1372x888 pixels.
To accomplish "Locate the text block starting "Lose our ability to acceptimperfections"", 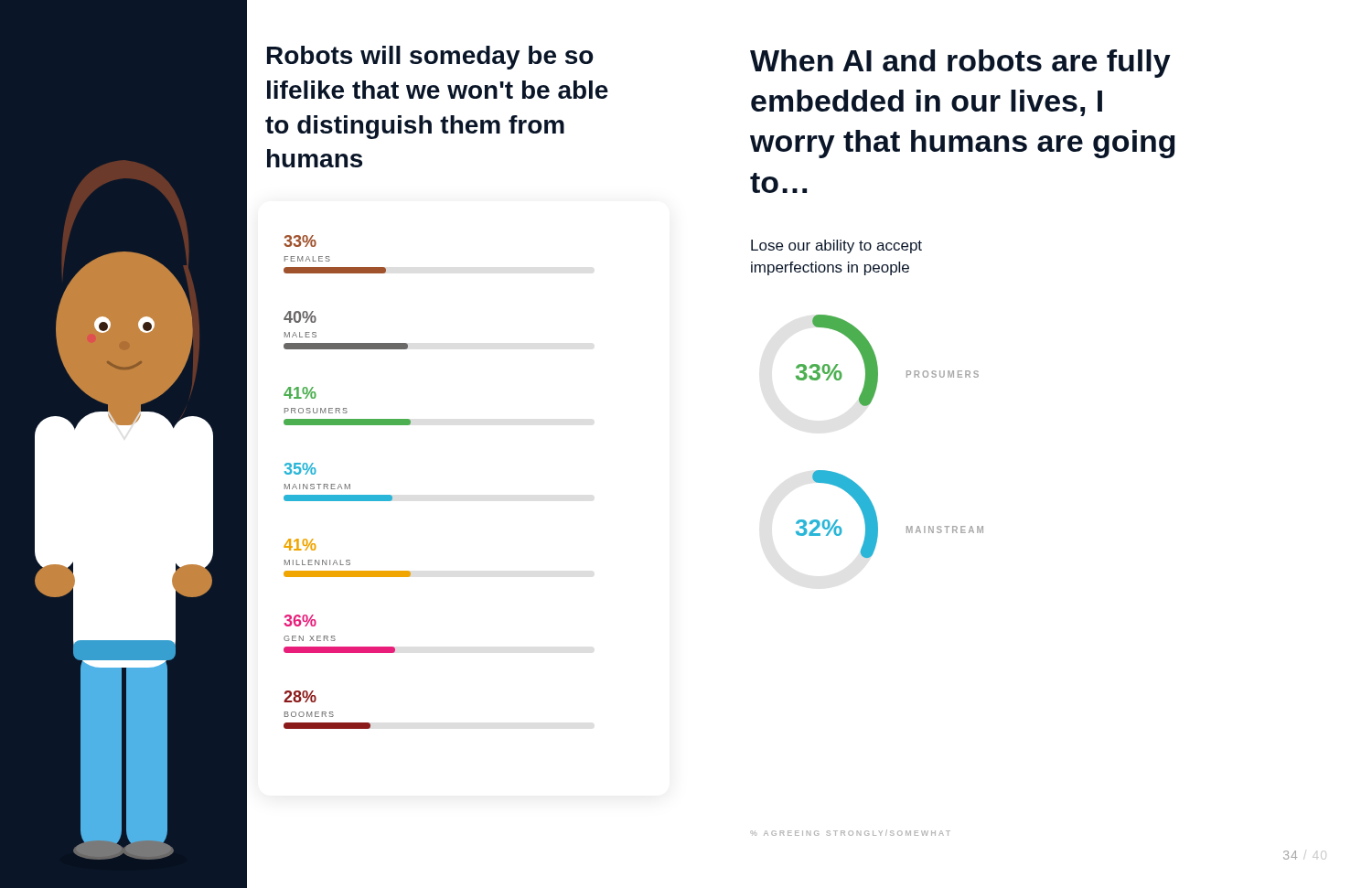I will 836,256.
